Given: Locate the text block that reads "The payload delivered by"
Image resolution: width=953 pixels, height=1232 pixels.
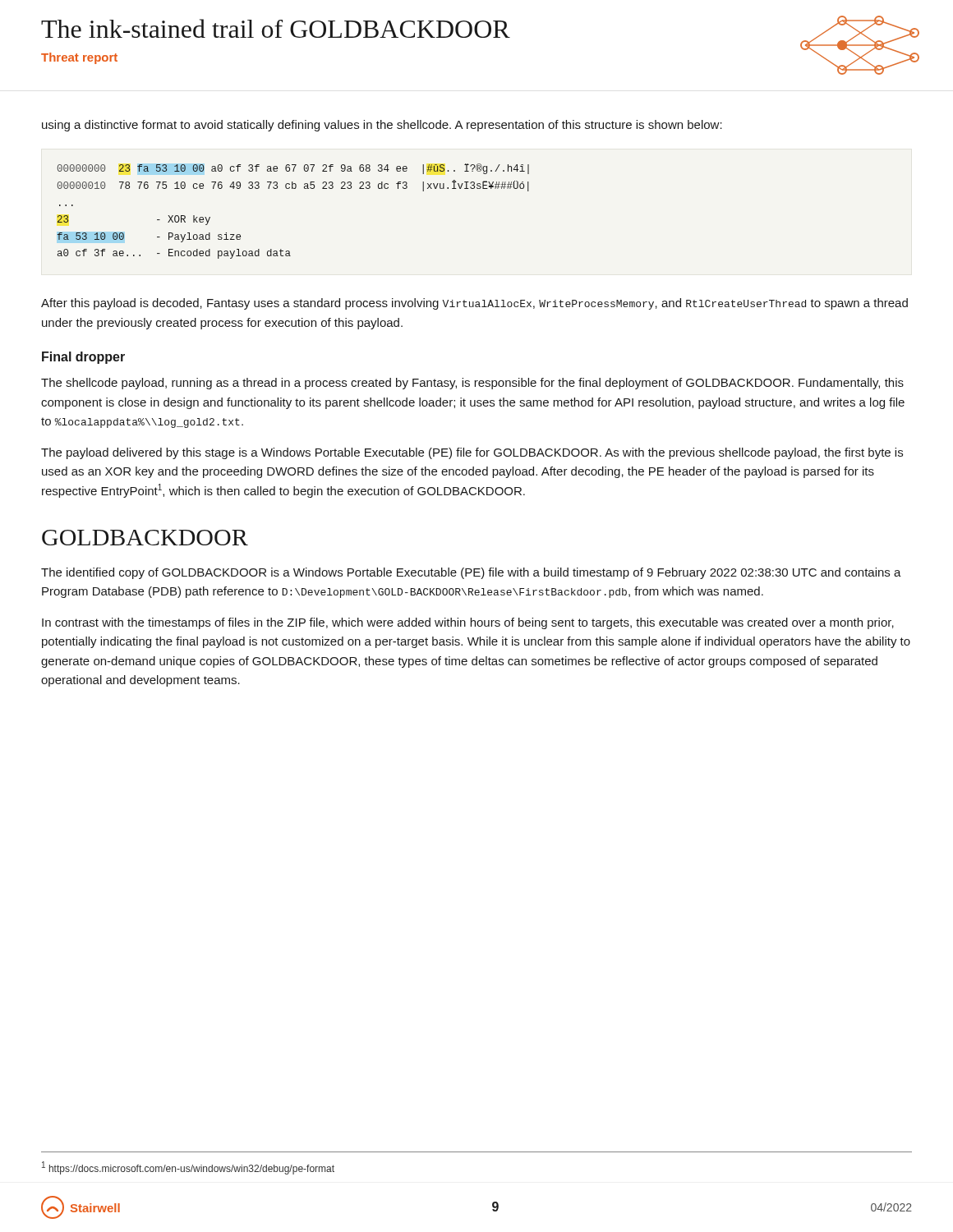Looking at the screenshot, I should tap(476, 471).
